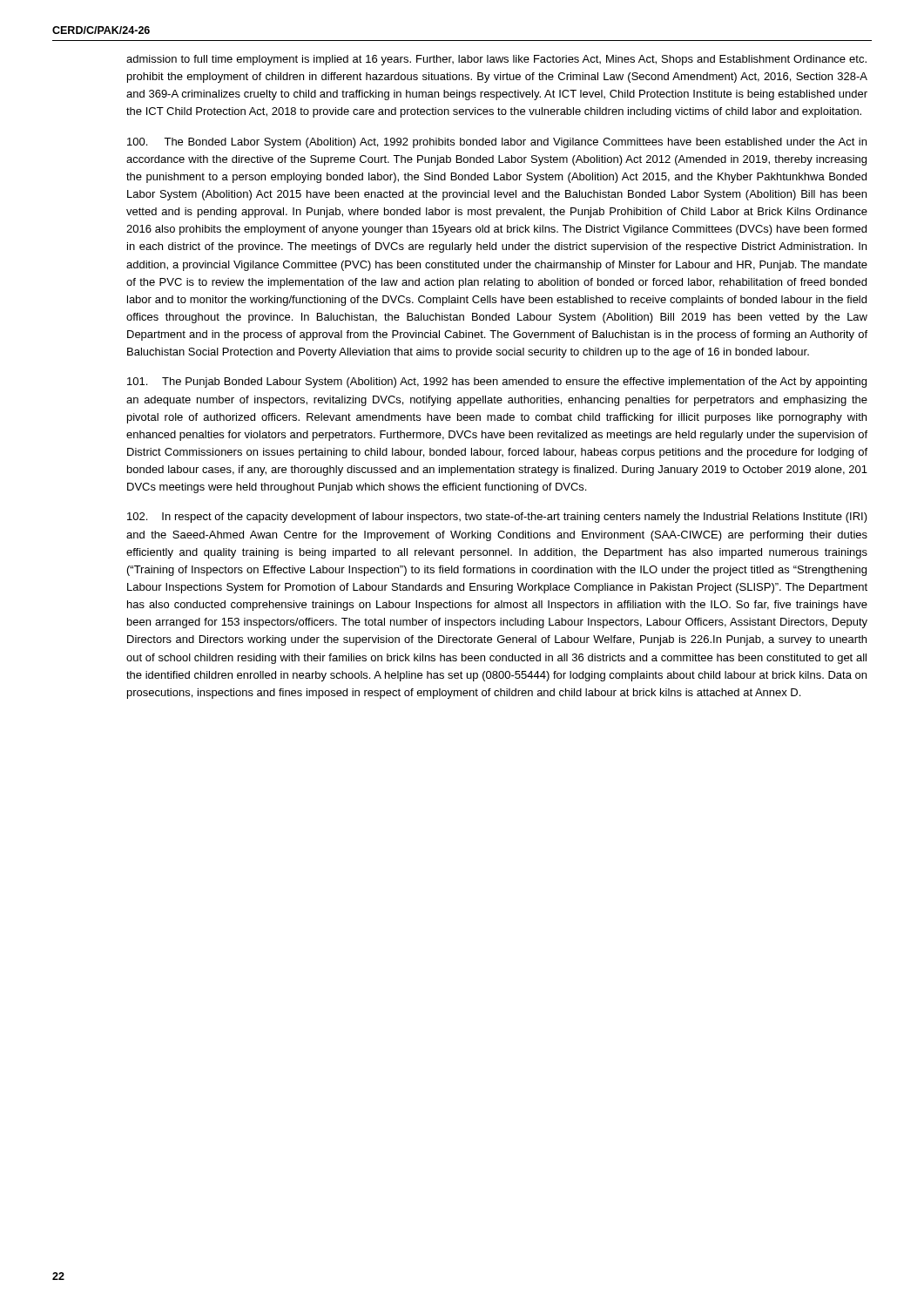Viewport: 924px width, 1307px height.
Task: Locate the text block starting "The Bonded Labor"
Action: [x=497, y=247]
